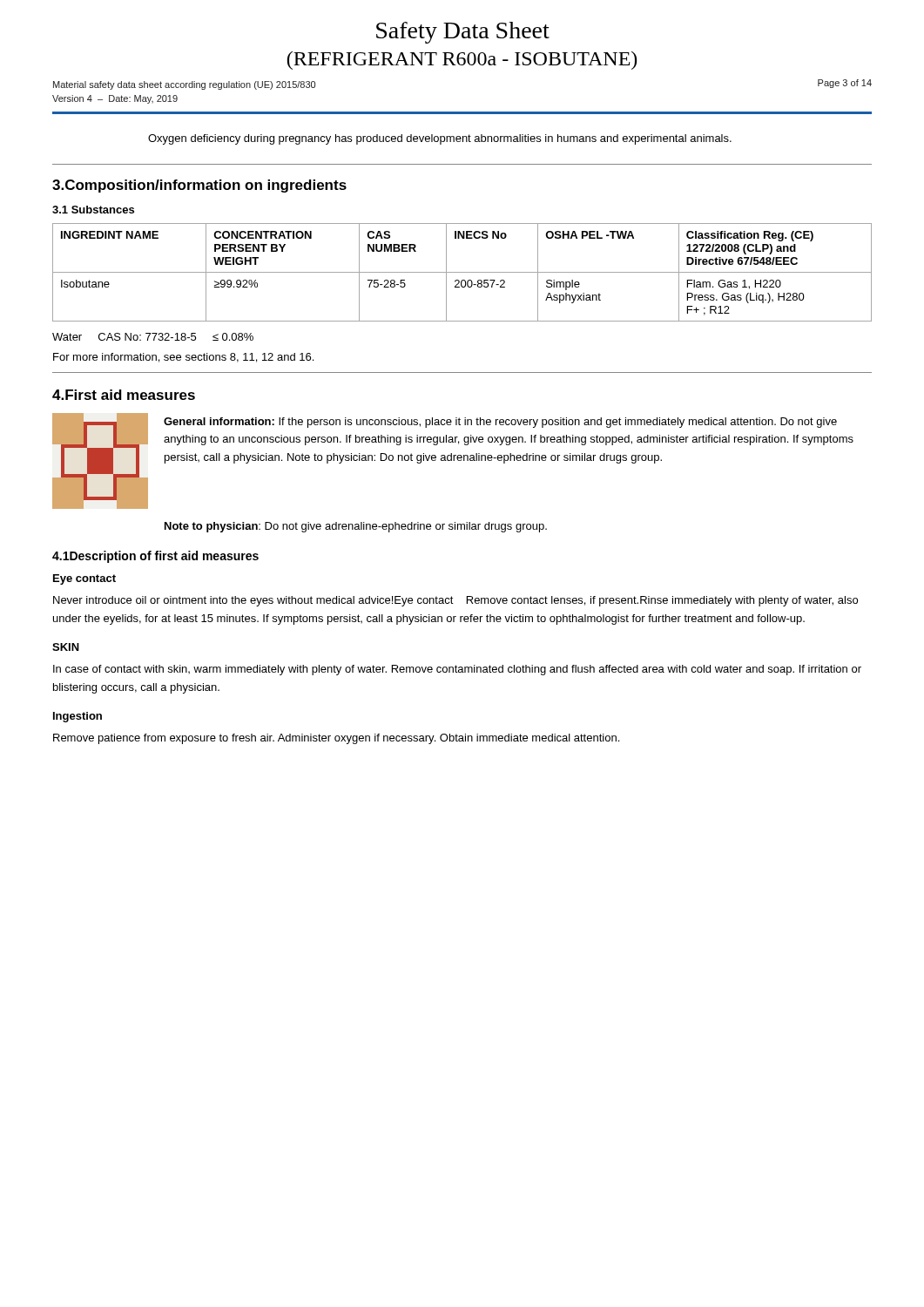Where does it say "3.1 Substances"?
Image resolution: width=924 pixels, height=1307 pixels.
tap(94, 209)
